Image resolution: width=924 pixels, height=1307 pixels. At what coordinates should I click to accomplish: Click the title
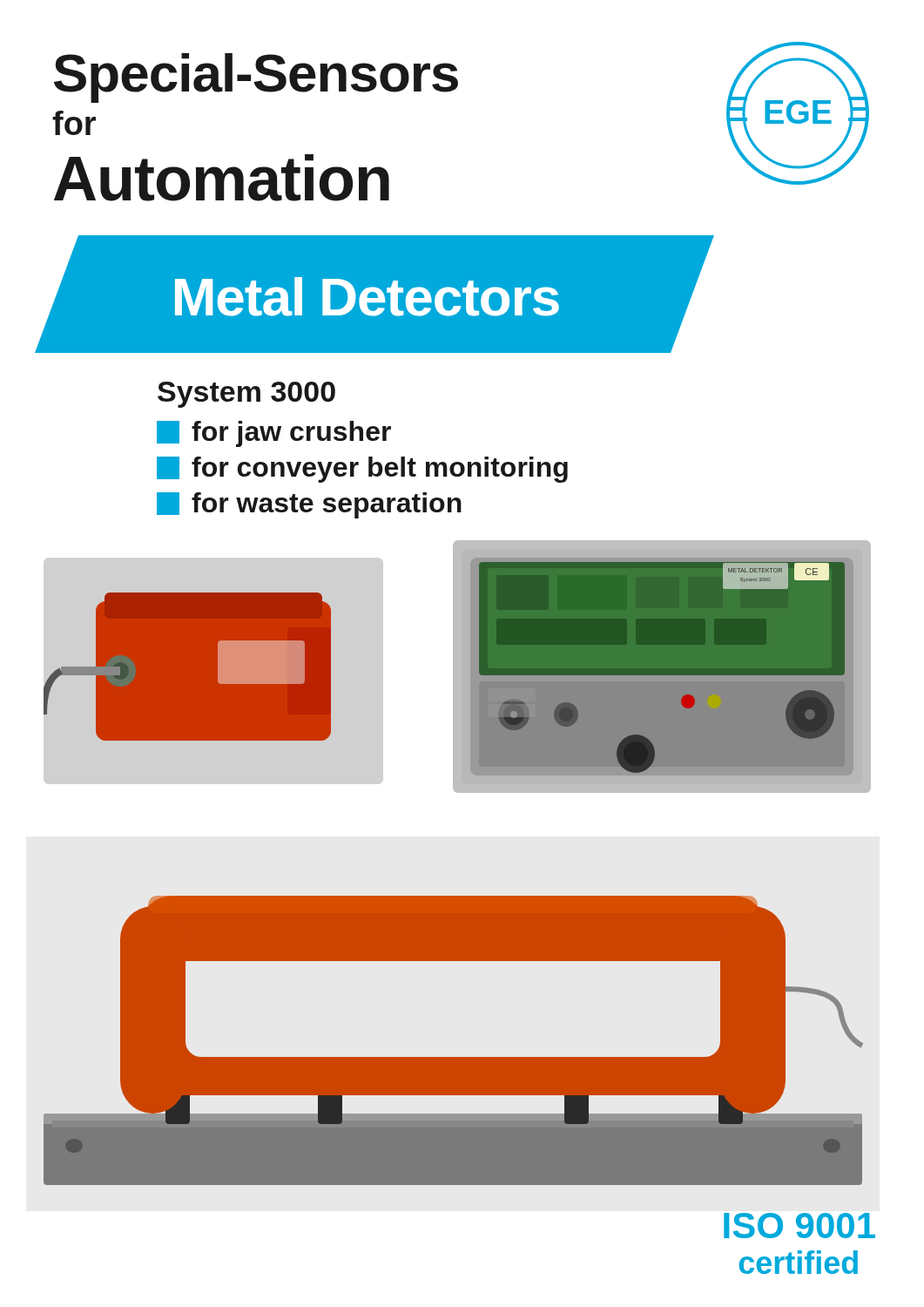coord(256,129)
